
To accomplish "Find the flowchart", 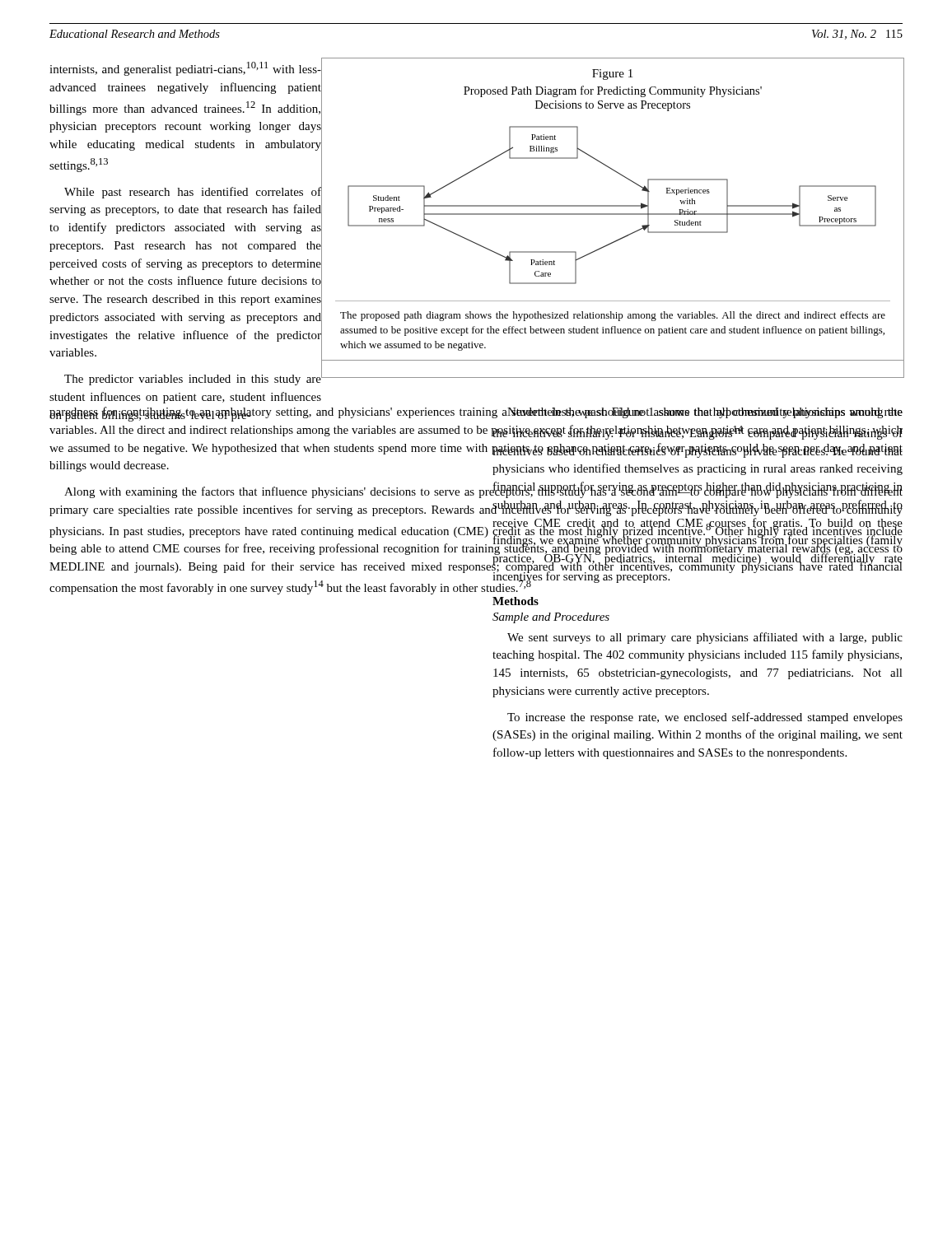I will click(x=613, y=218).
